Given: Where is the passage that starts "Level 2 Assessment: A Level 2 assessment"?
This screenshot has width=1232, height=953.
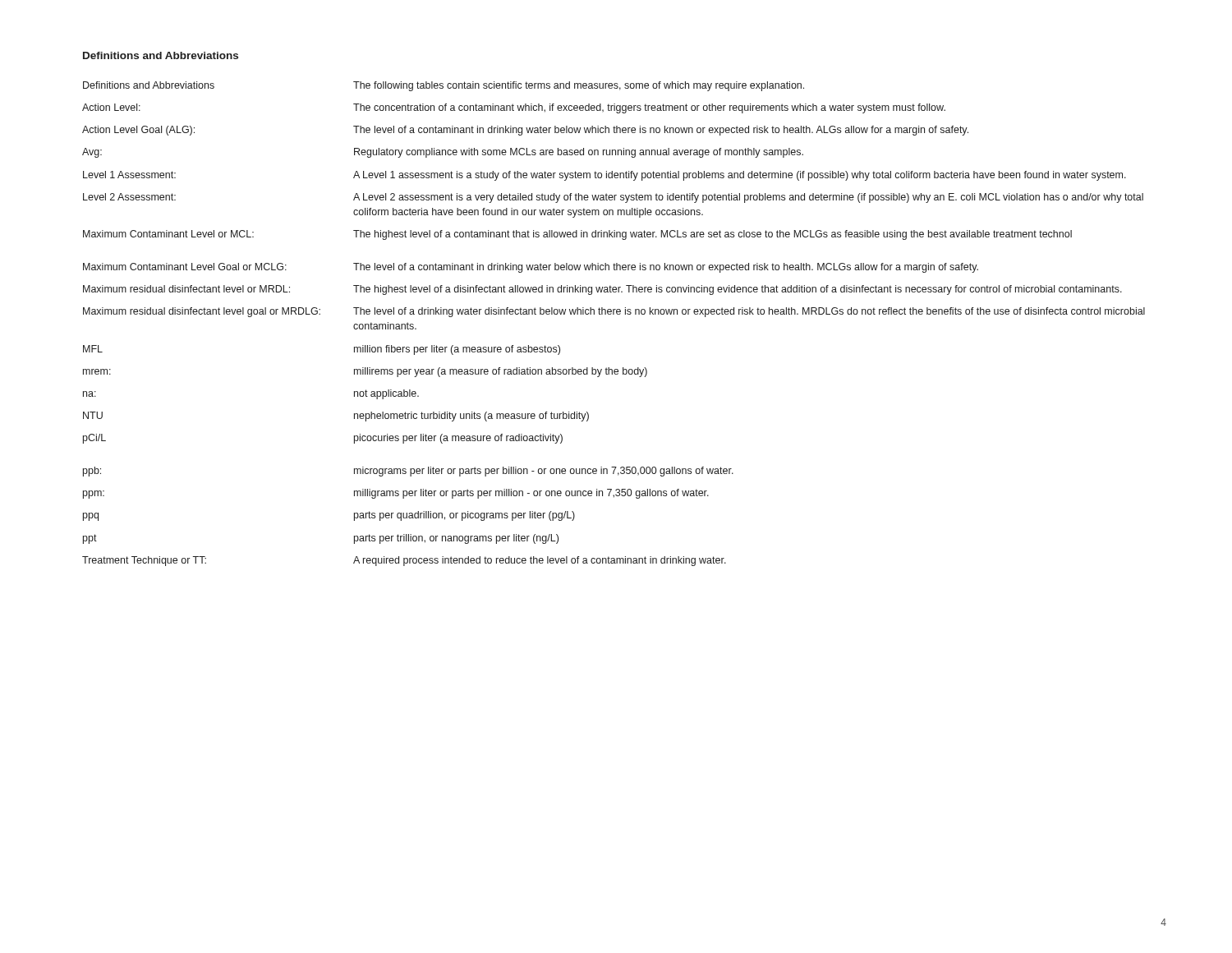Looking at the screenshot, I should coord(624,205).
